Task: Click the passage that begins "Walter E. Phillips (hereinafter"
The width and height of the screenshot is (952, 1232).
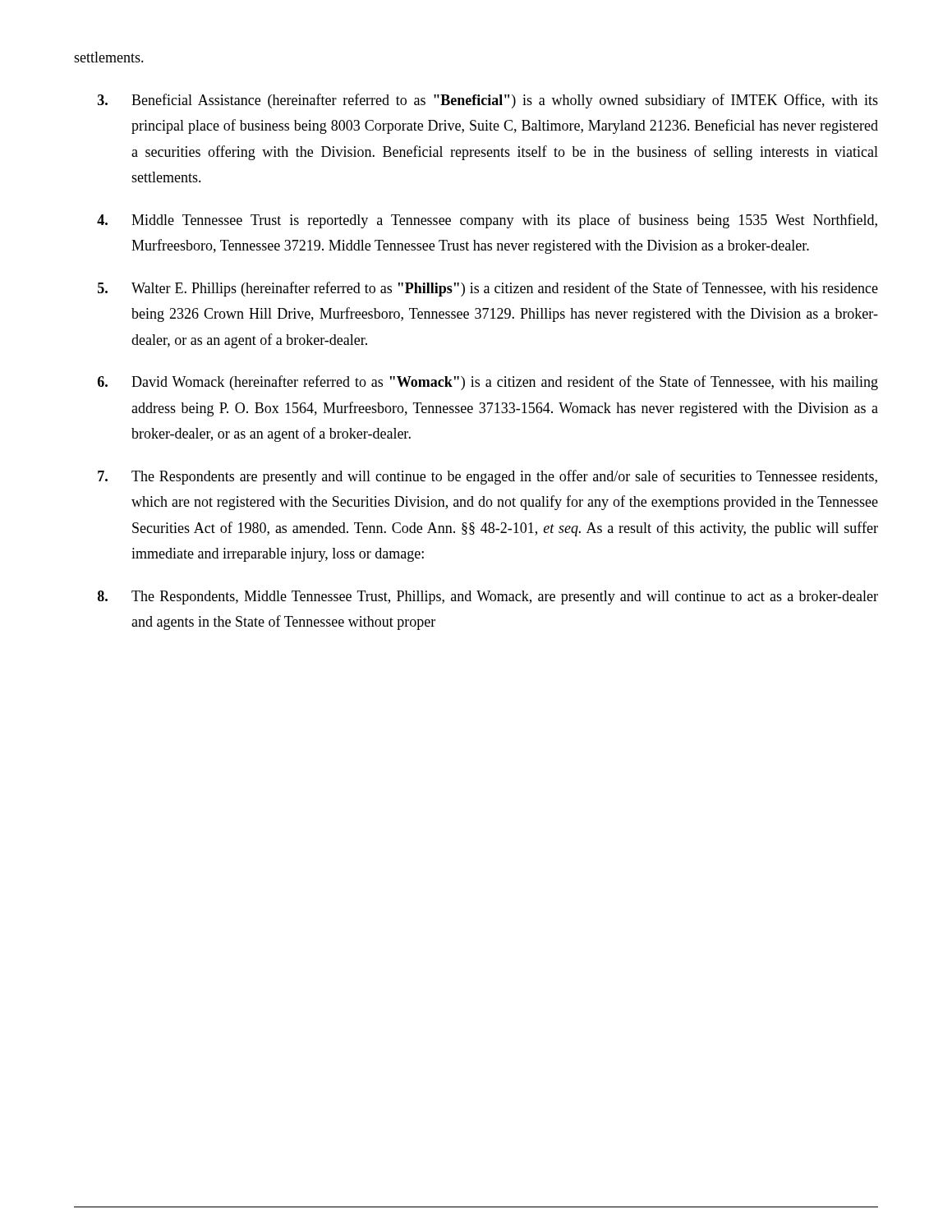Action: pyautogui.click(x=476, y=314)
